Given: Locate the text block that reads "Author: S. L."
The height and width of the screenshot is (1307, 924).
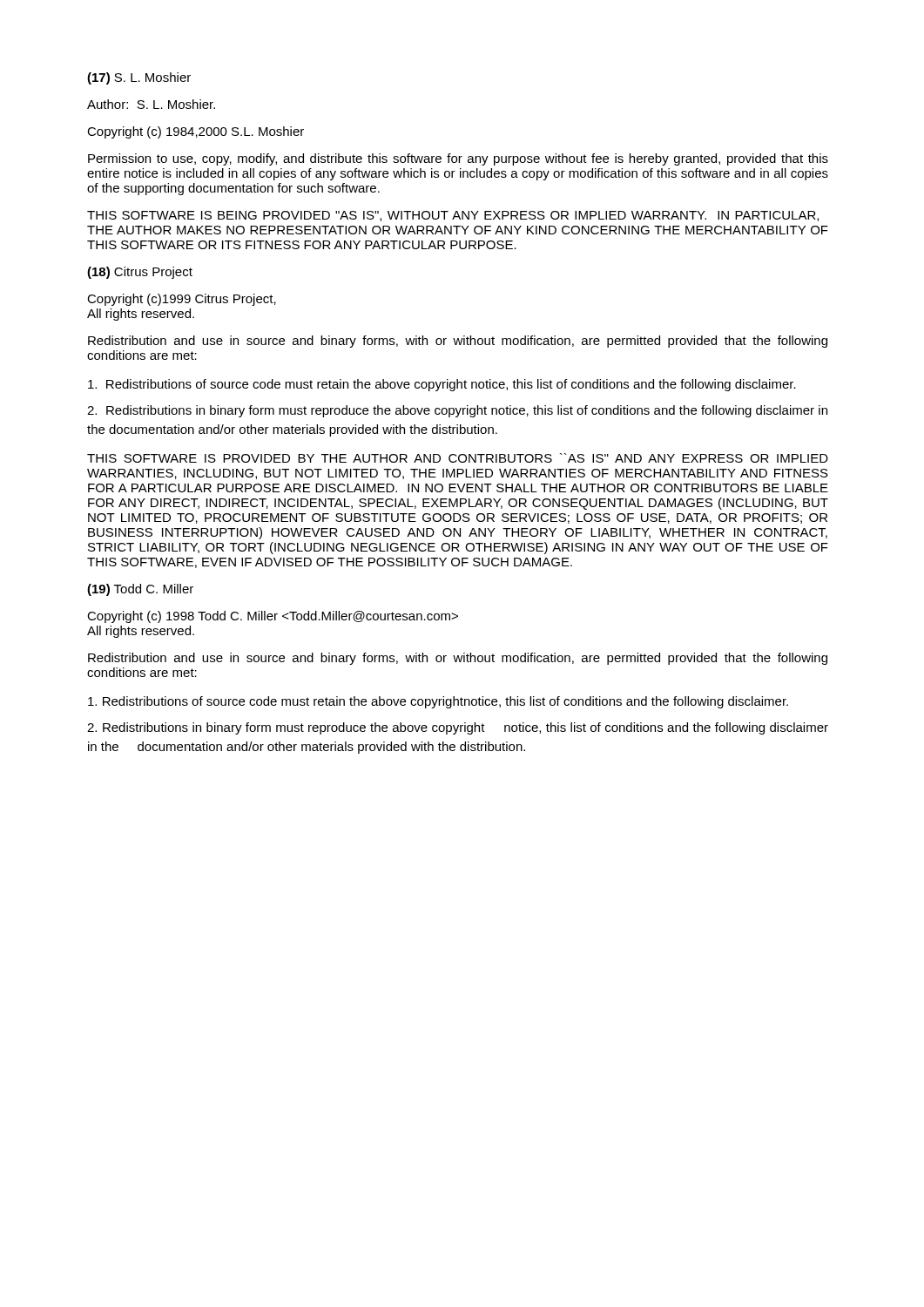Looking at the screenshot, I should click(x=152, y=104).
